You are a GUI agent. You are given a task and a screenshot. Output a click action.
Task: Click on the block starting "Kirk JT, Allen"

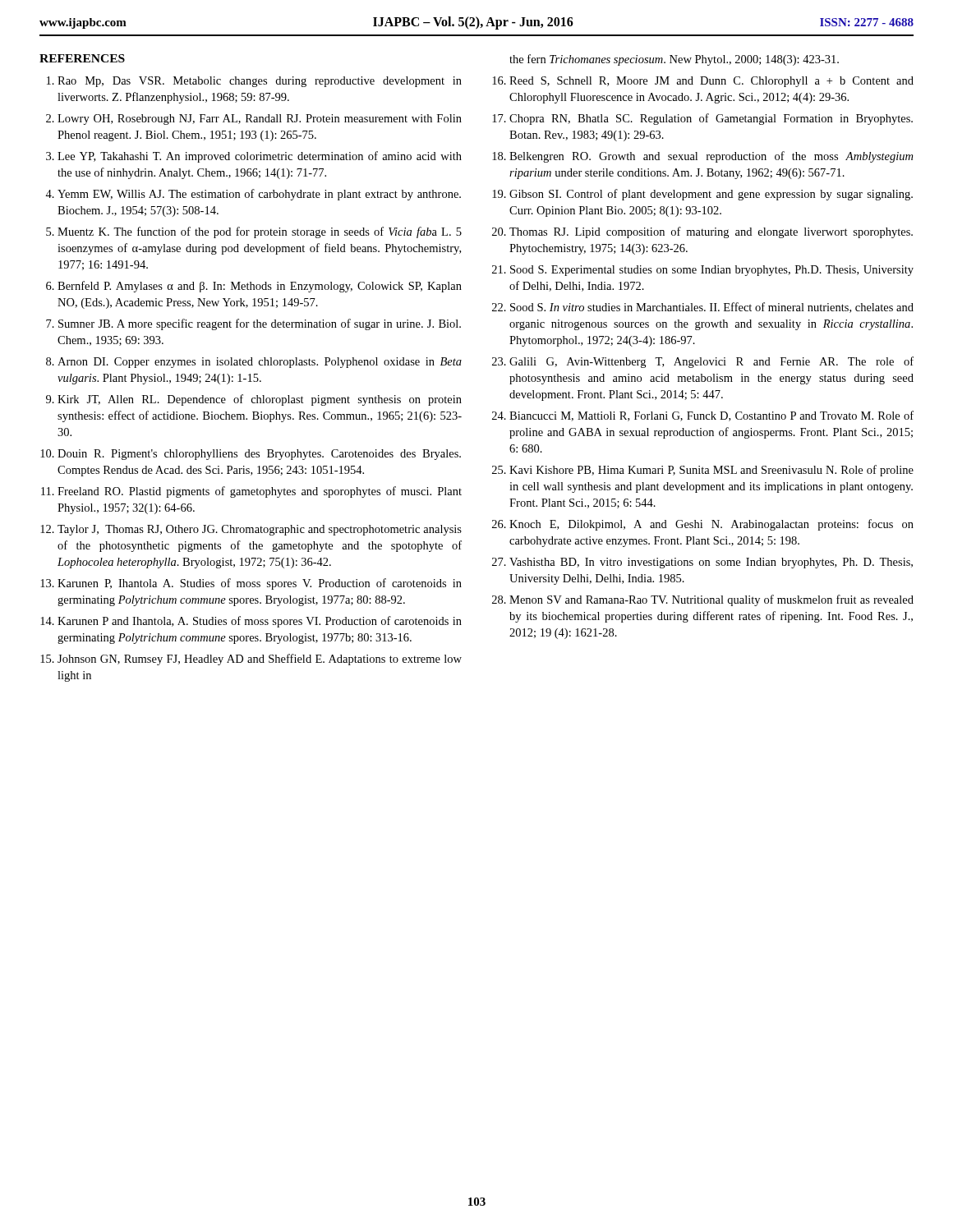tap(260, 416)
